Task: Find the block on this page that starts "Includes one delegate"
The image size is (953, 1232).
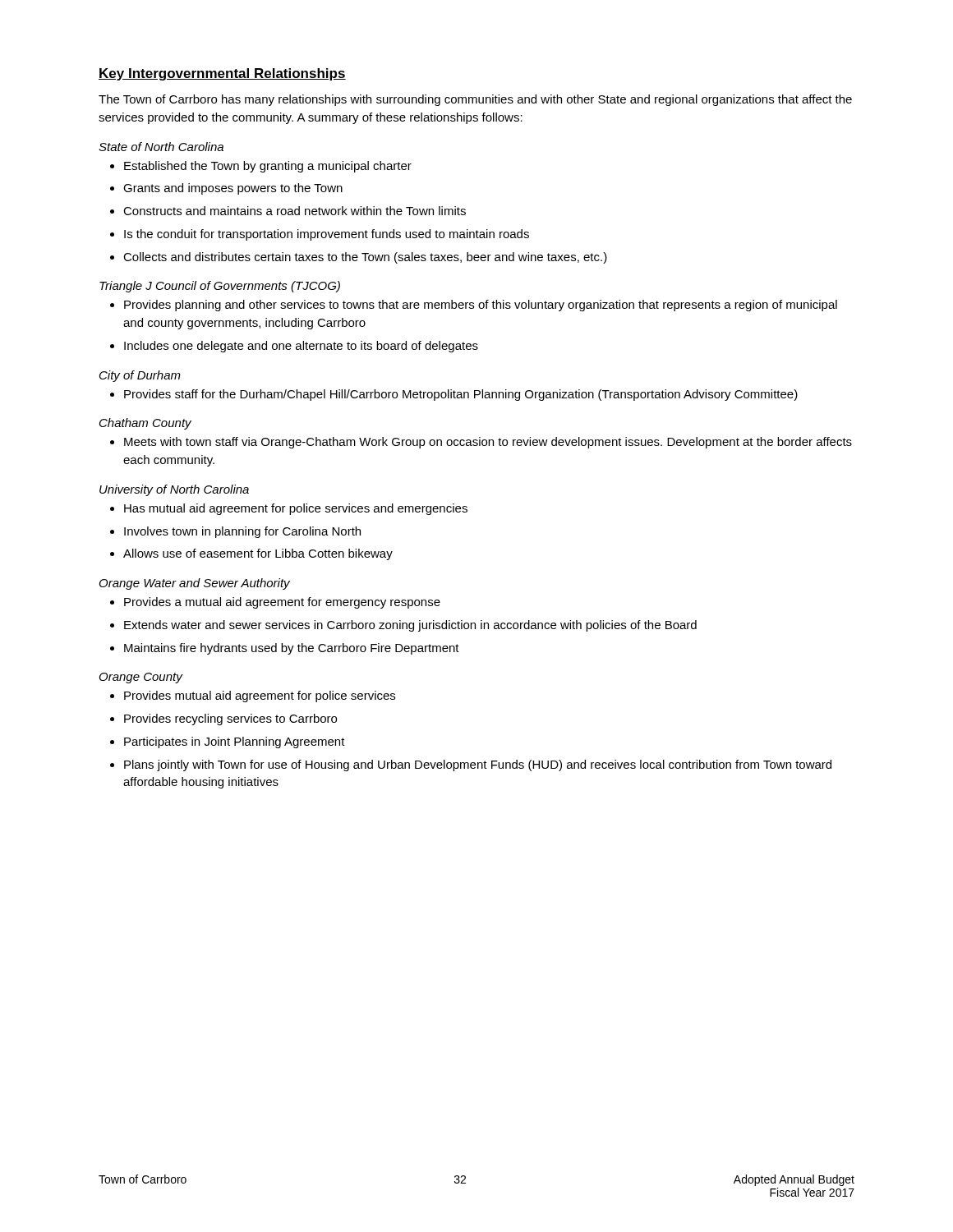Action: pyautogui.click(x=301, y=345)
